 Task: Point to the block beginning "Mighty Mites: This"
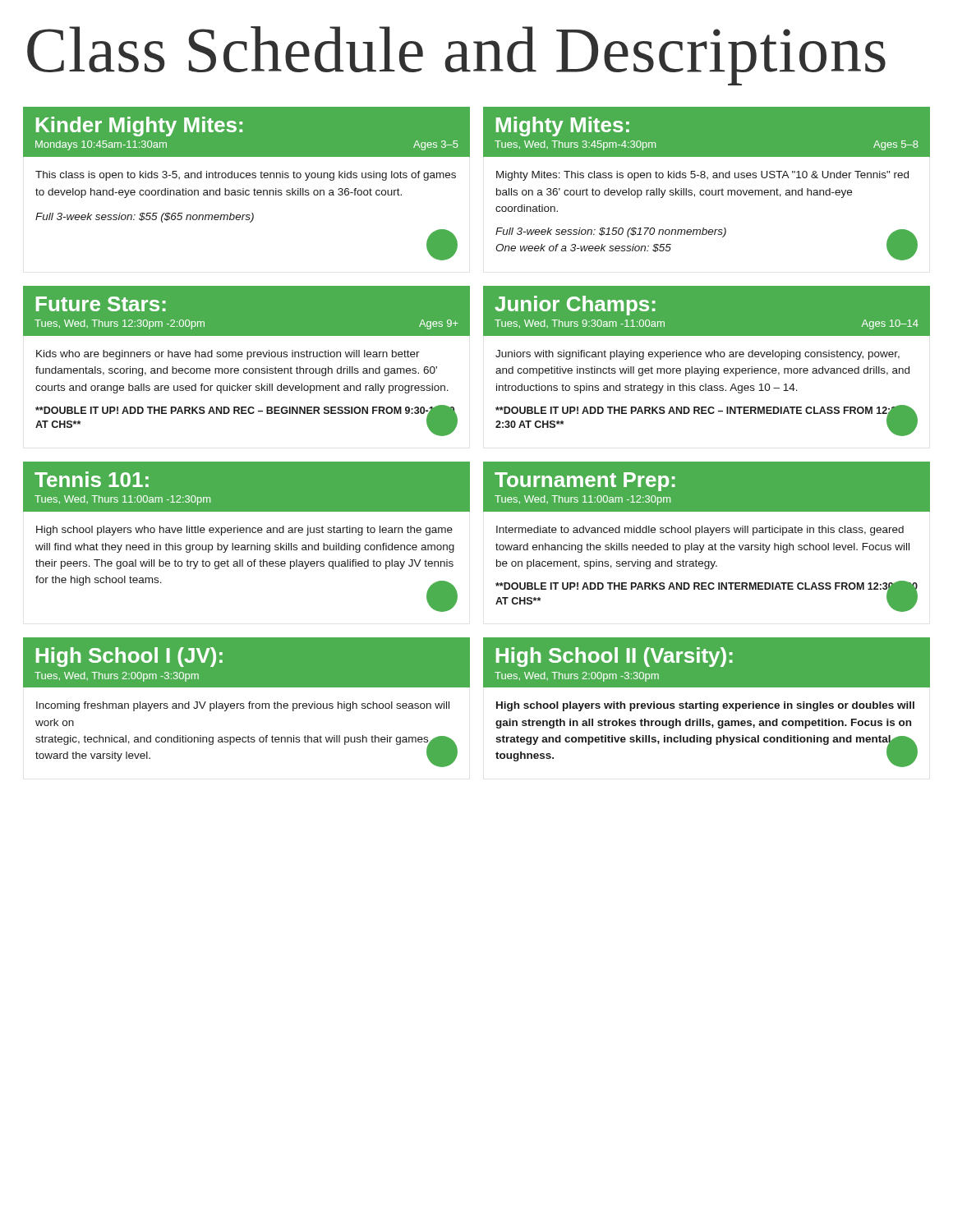click(x=702, y=176)
